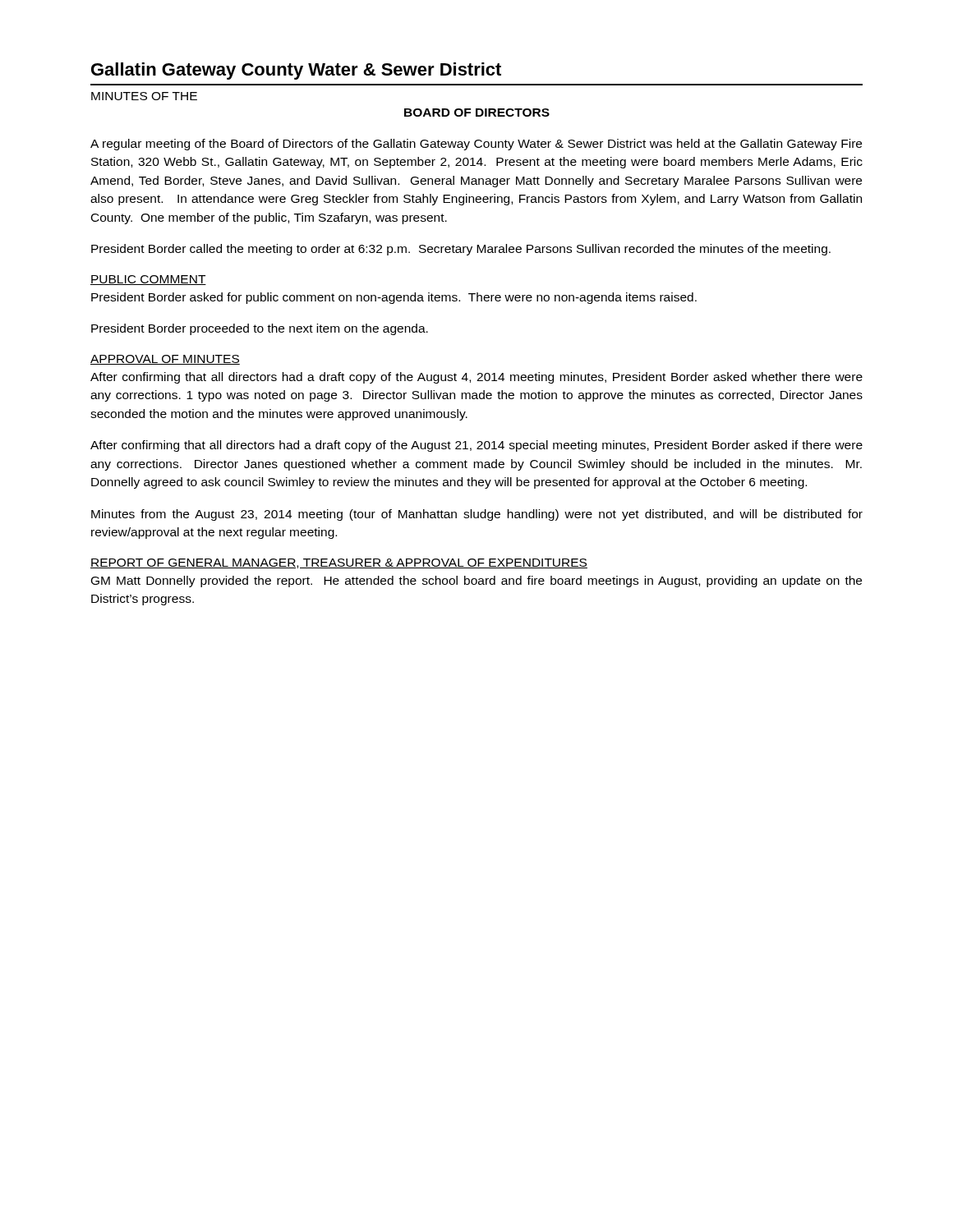
Task: Locate the block of text that opens with "President Border proceeded to the"
Action: click(x=260, y=328)
